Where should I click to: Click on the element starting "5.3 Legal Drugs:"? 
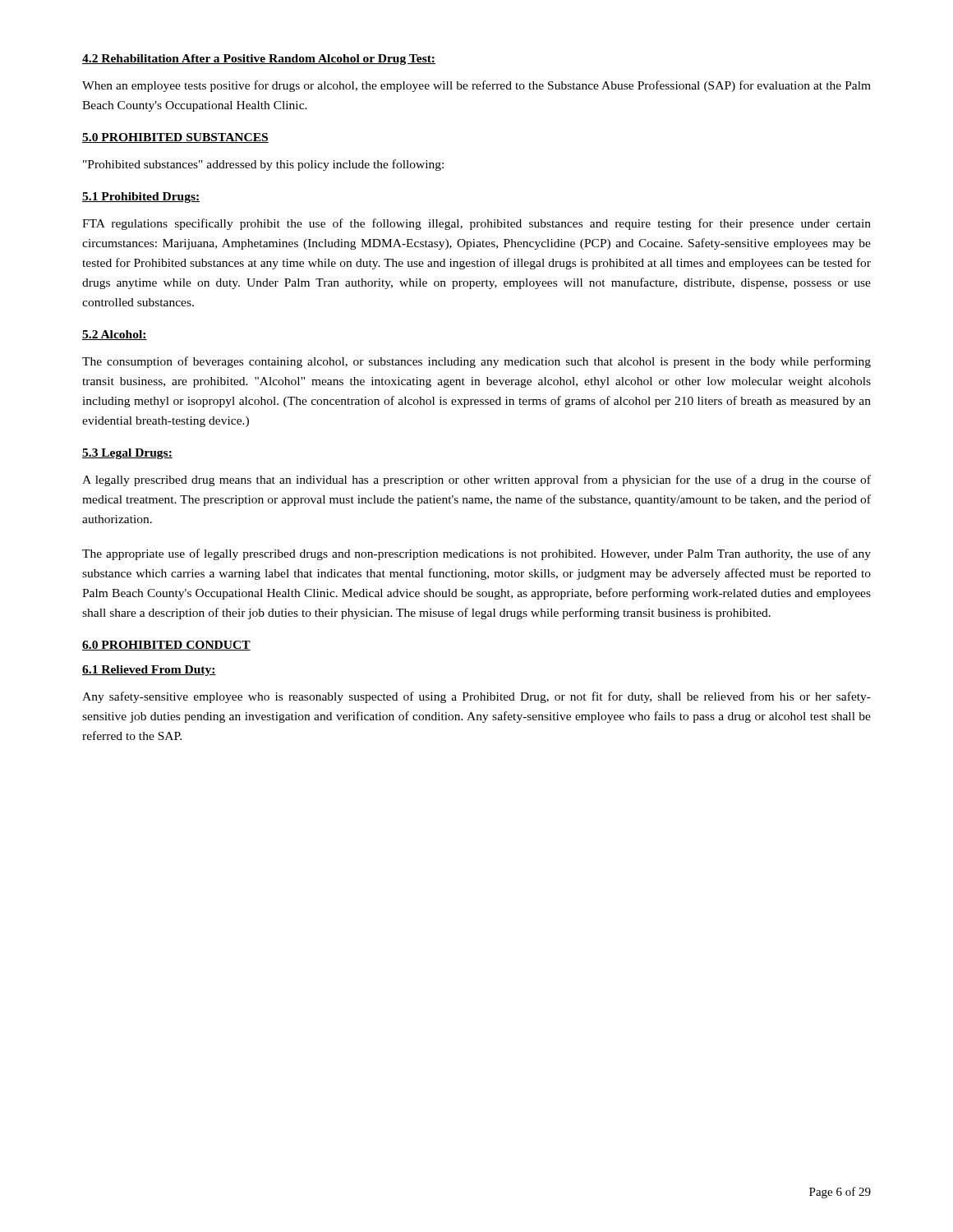(127, 452)
